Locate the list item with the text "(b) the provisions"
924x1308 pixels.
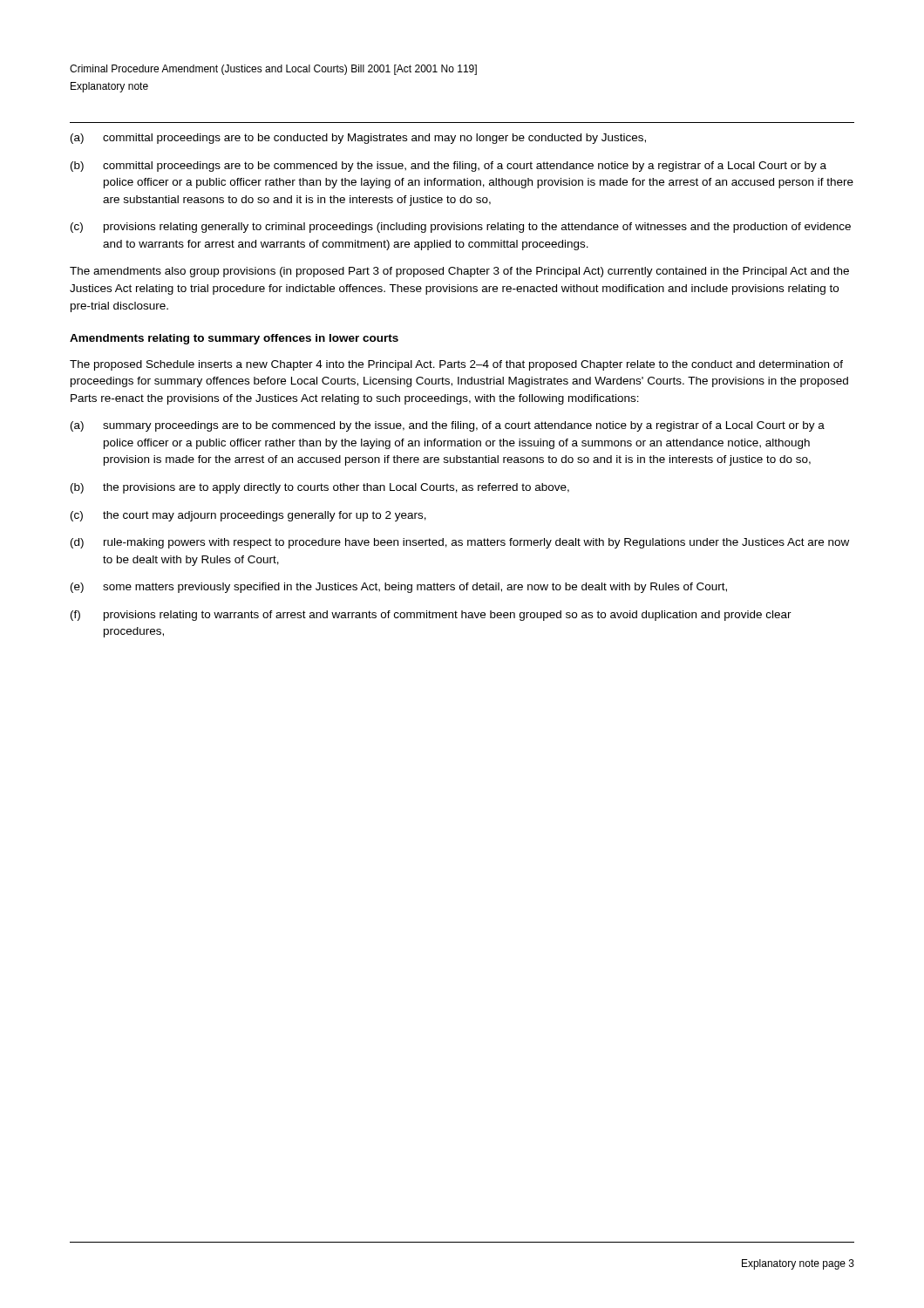click(x=462, y=487)
